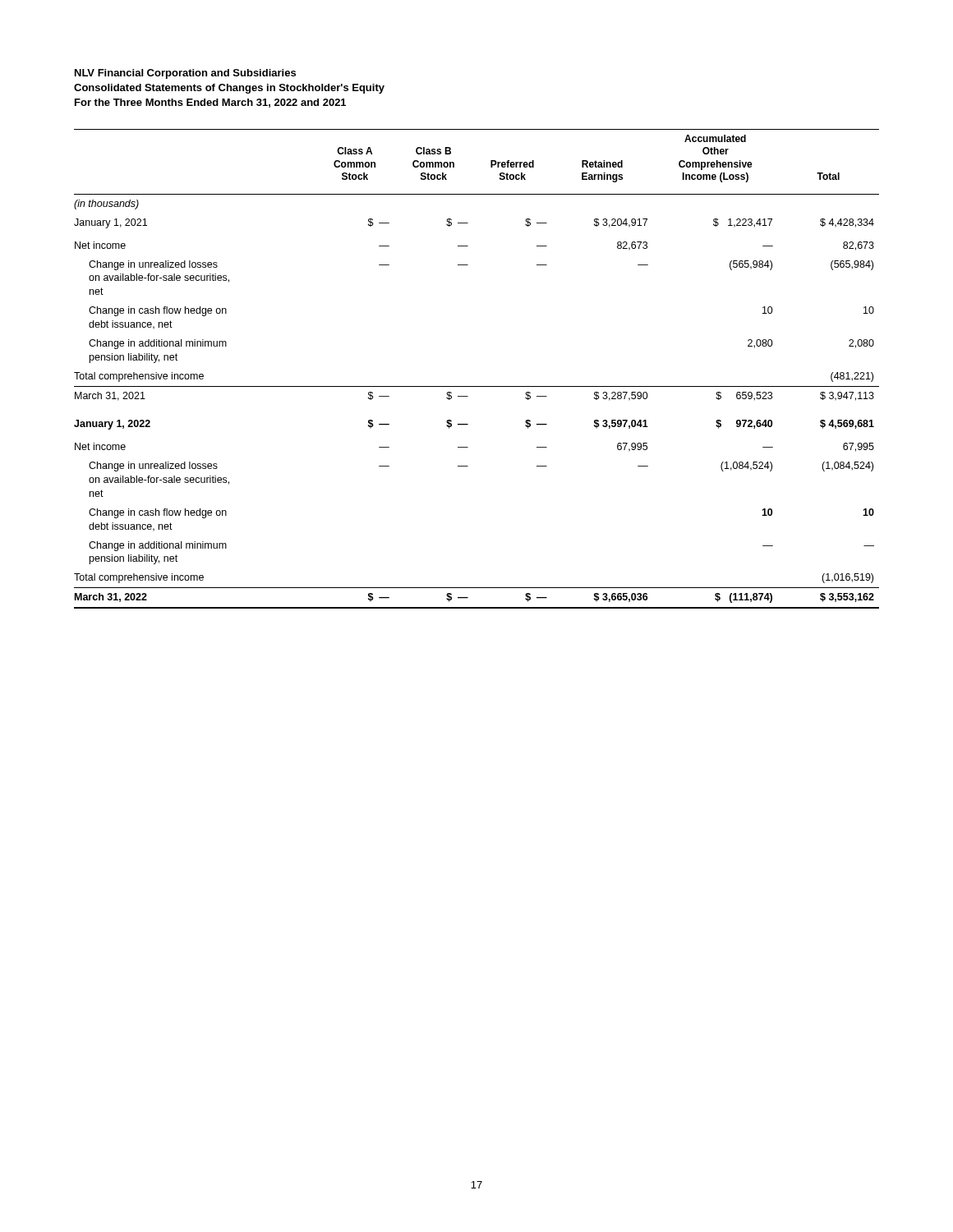
Task: Locate the table with the text "$ —"
Action: click(x=476, y=369)
